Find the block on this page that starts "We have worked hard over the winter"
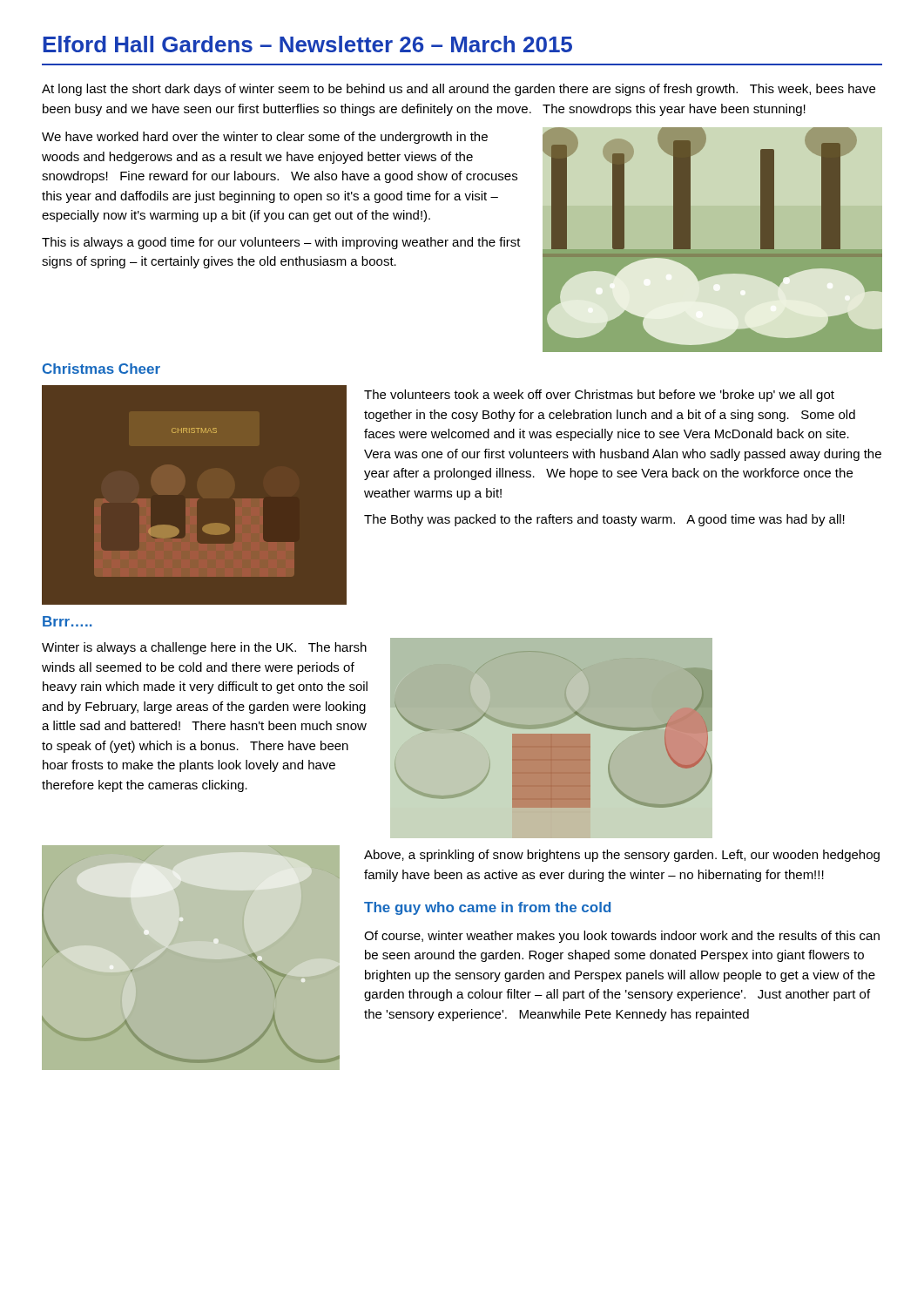Image resolution: width=924 pixels, height=1307 pixels. point(283,199)
